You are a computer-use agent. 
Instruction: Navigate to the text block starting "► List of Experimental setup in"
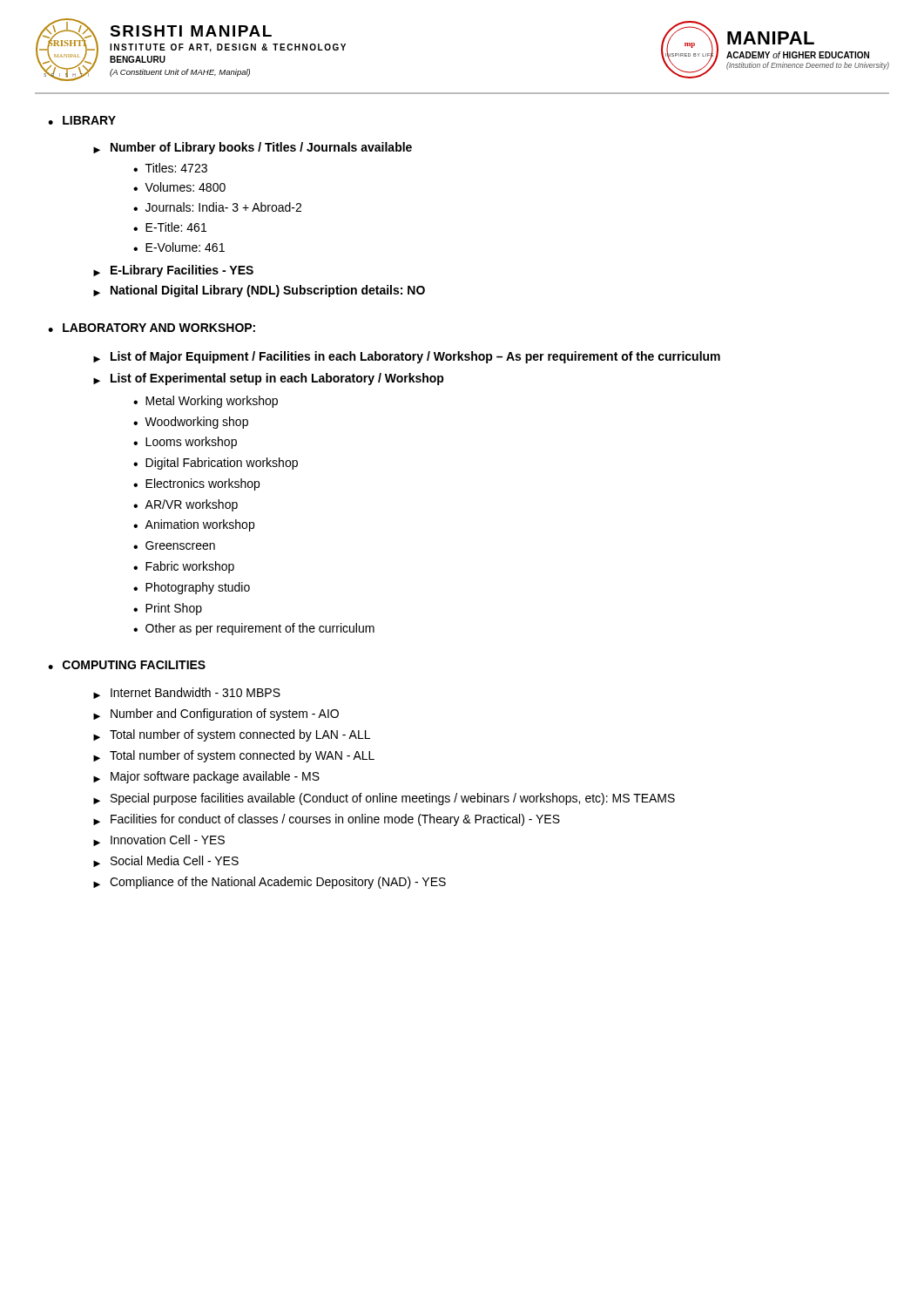point(268,380)
